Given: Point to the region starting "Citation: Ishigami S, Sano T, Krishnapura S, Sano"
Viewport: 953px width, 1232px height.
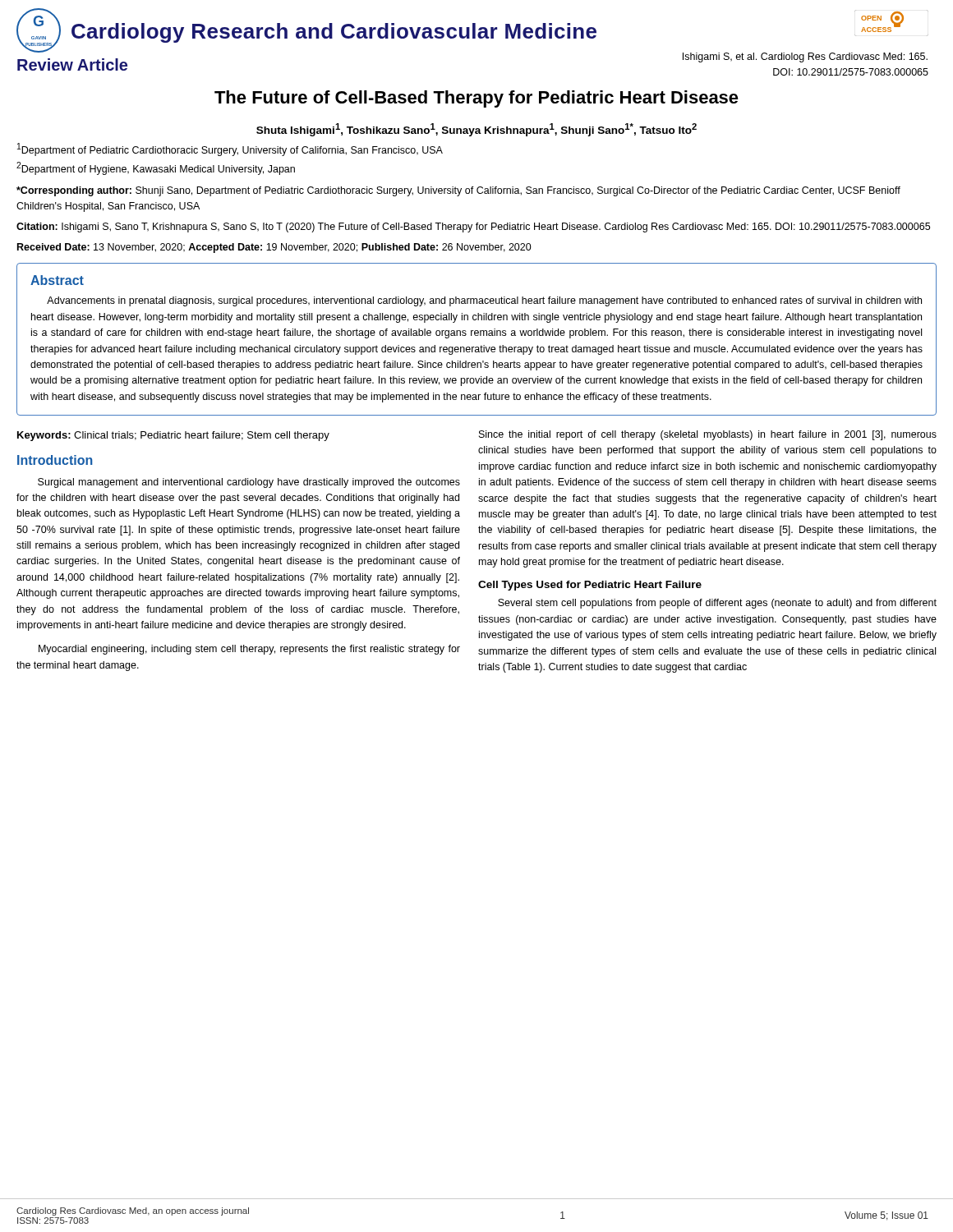Looking at the screenshot, I should (x=473, y=227).
